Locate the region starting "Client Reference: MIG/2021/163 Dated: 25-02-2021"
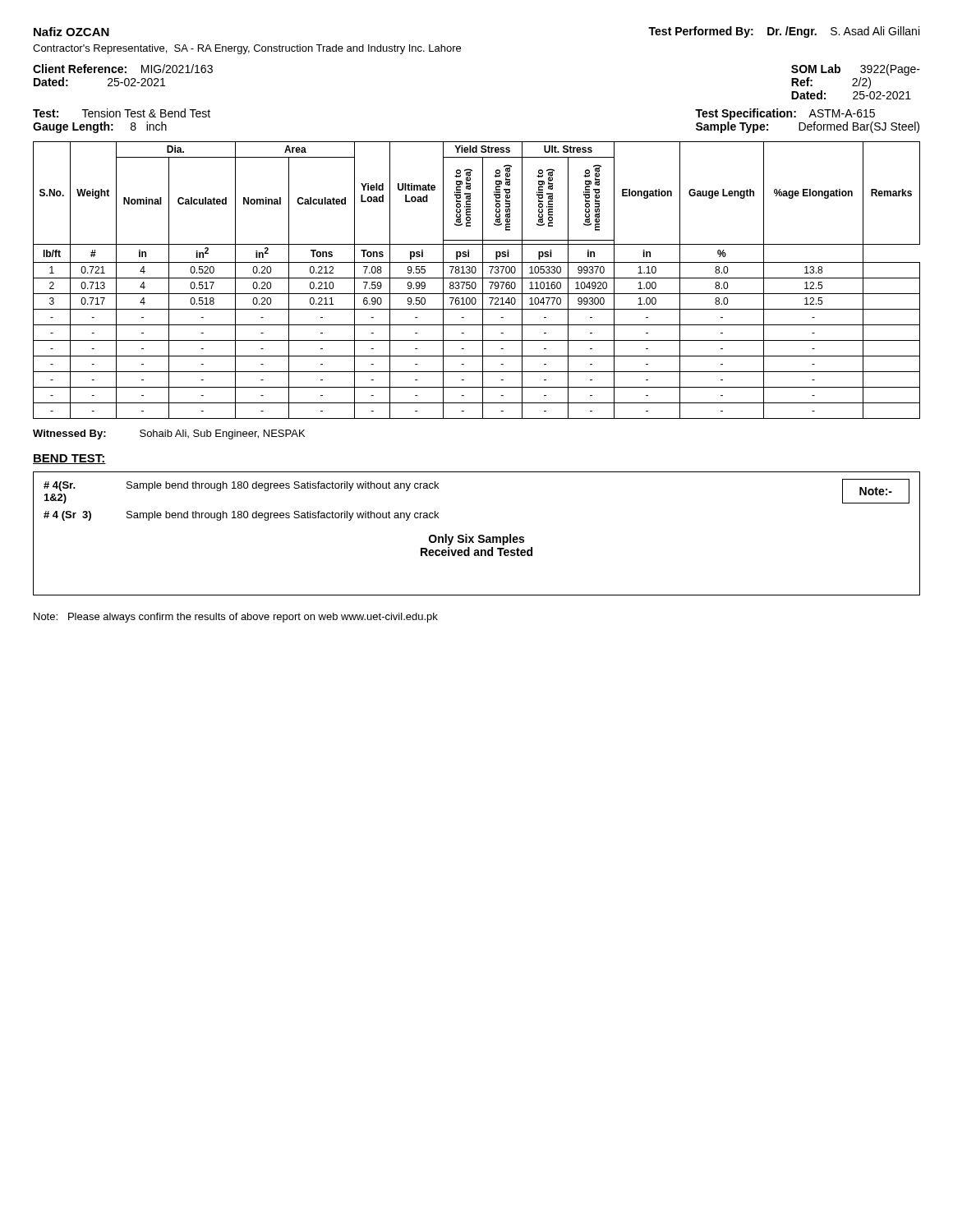Image resolution: width=953 pixels, height=1232 pixels. 123,76
